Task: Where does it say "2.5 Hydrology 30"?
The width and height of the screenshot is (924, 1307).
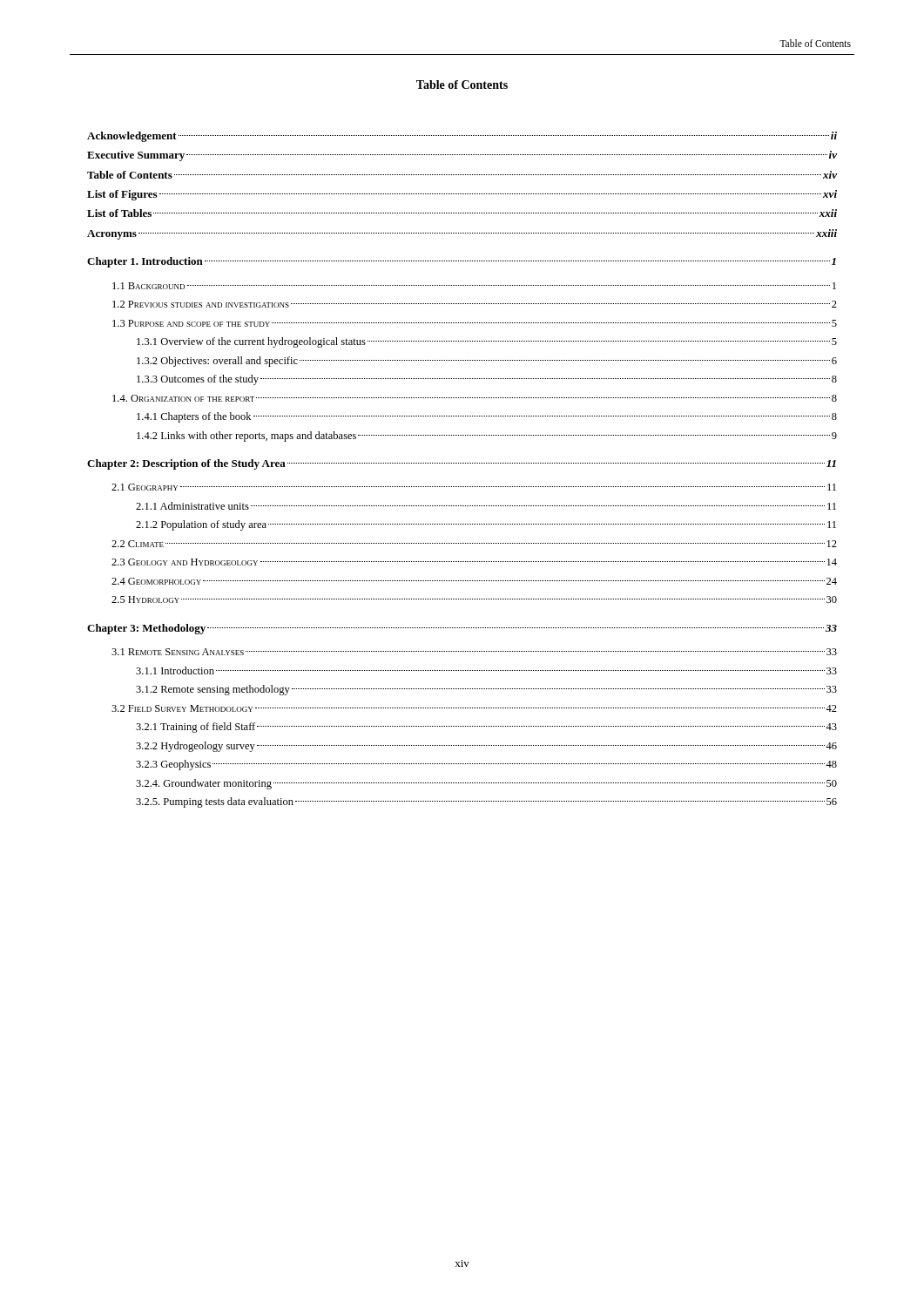Action: (x=462, y=600)
